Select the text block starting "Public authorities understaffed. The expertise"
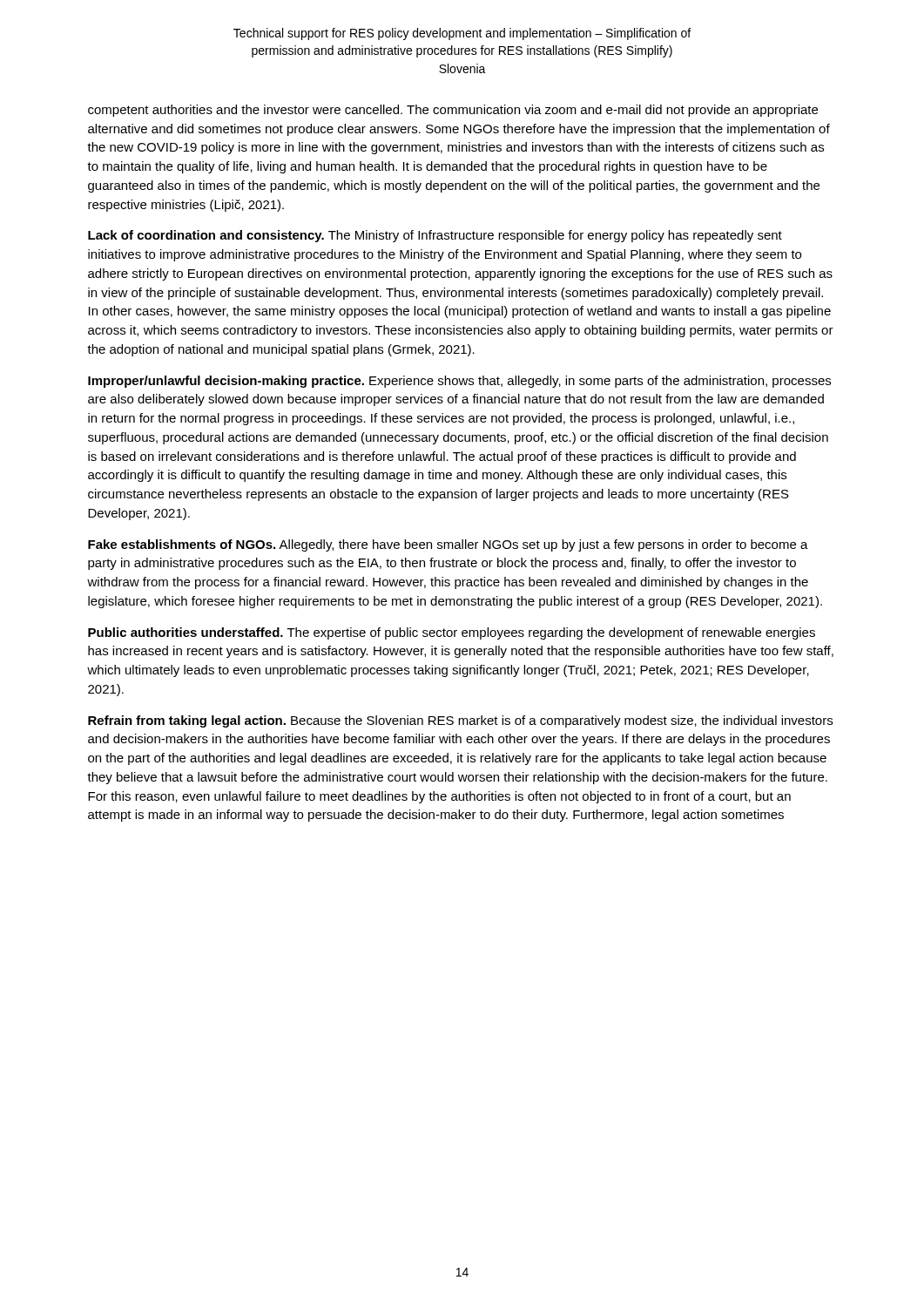Viewport: 924px width, 1307px height. [461, 660]
